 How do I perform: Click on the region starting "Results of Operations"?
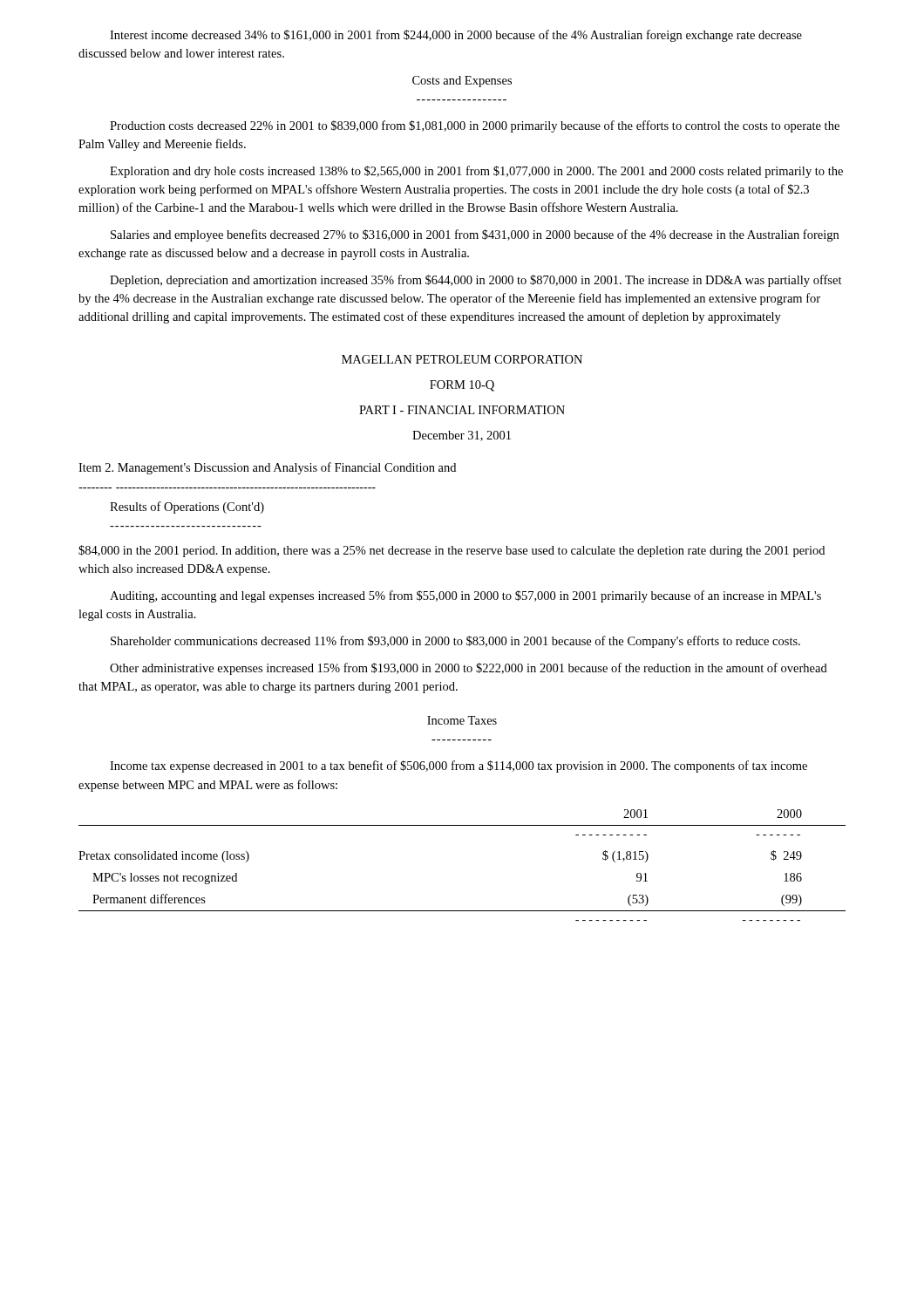(187, 507)
